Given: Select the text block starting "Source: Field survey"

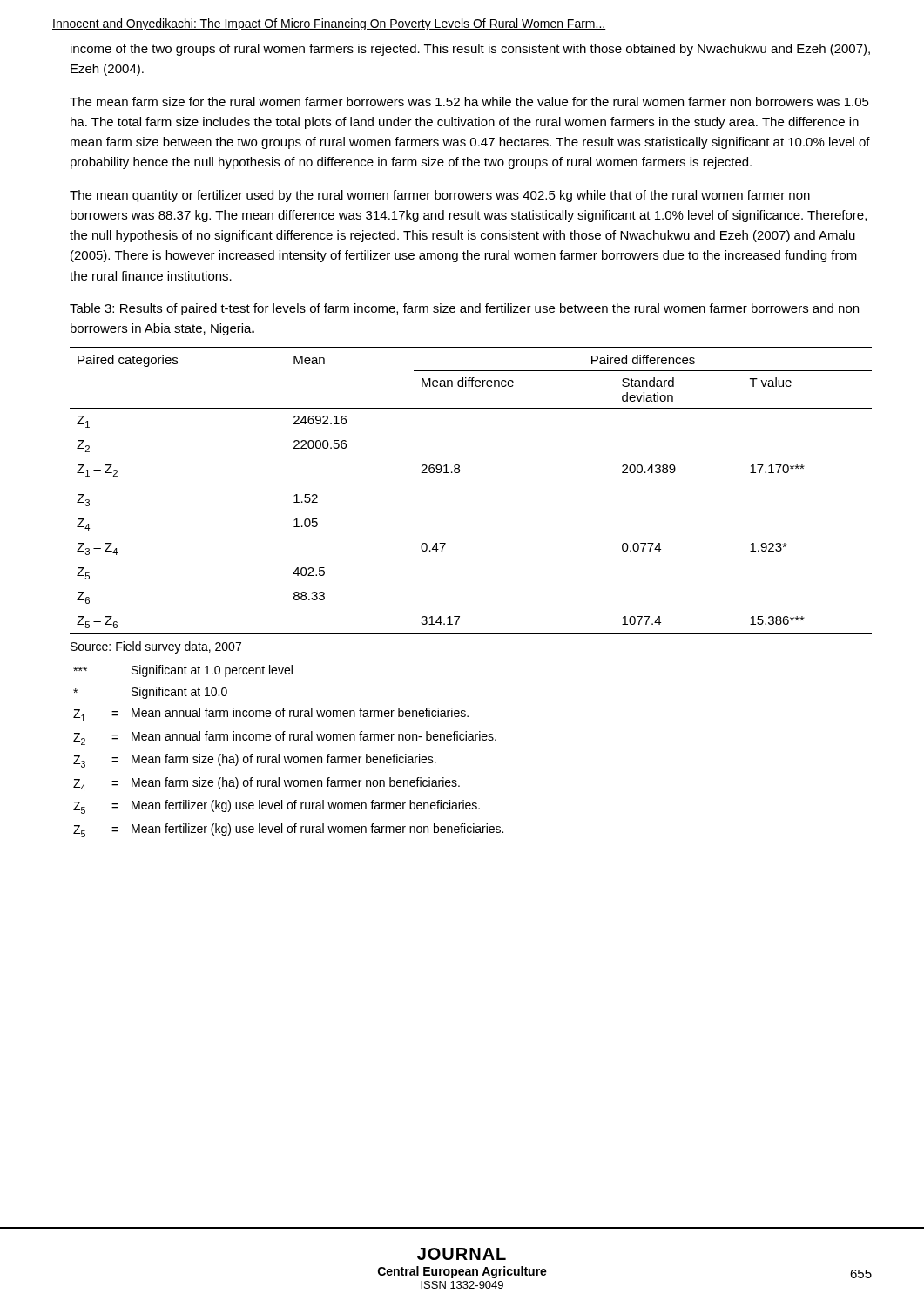Looking at the screenshot, I should click(x=156, y=647).
